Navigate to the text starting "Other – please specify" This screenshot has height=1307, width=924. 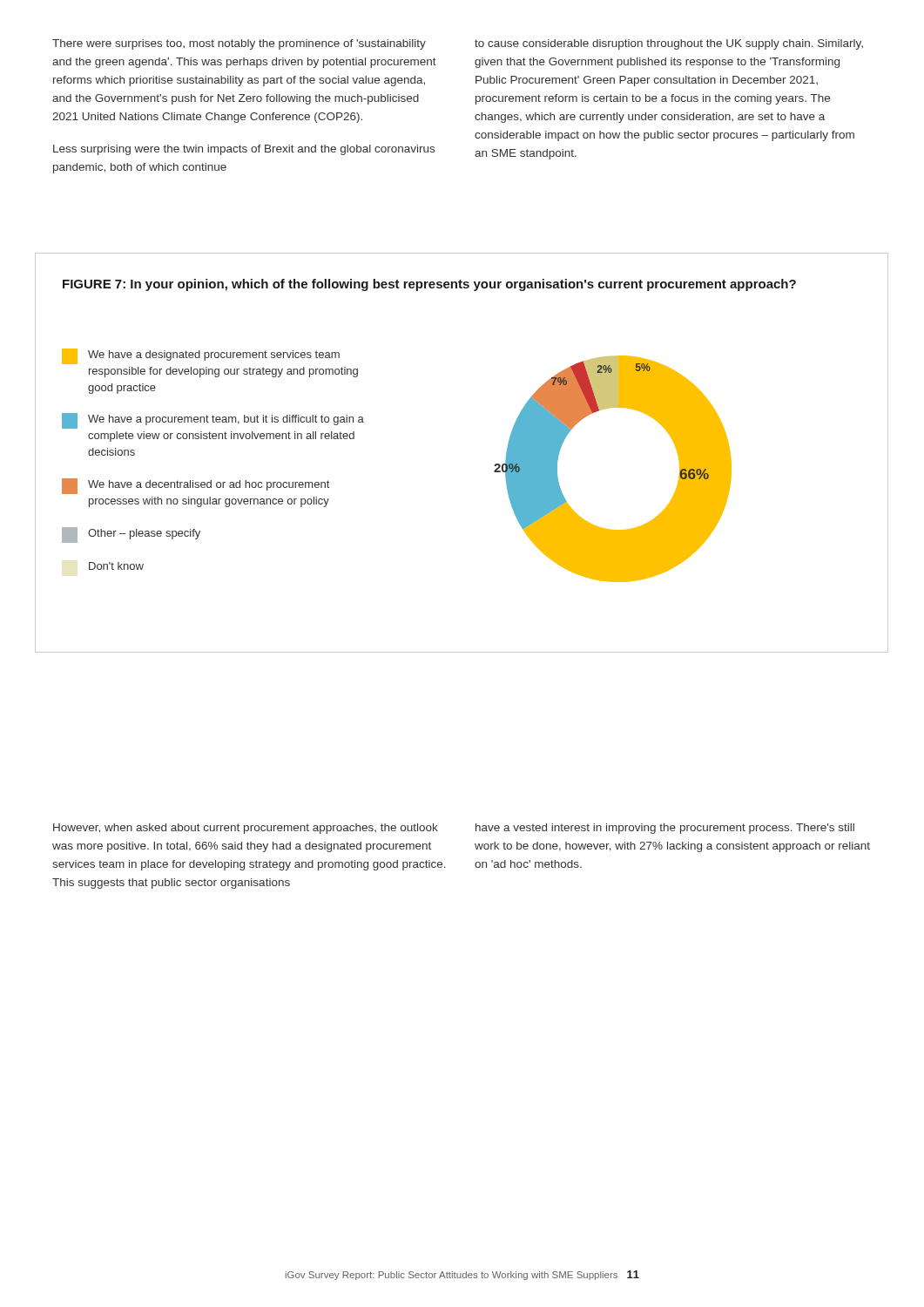pos(144,532)
